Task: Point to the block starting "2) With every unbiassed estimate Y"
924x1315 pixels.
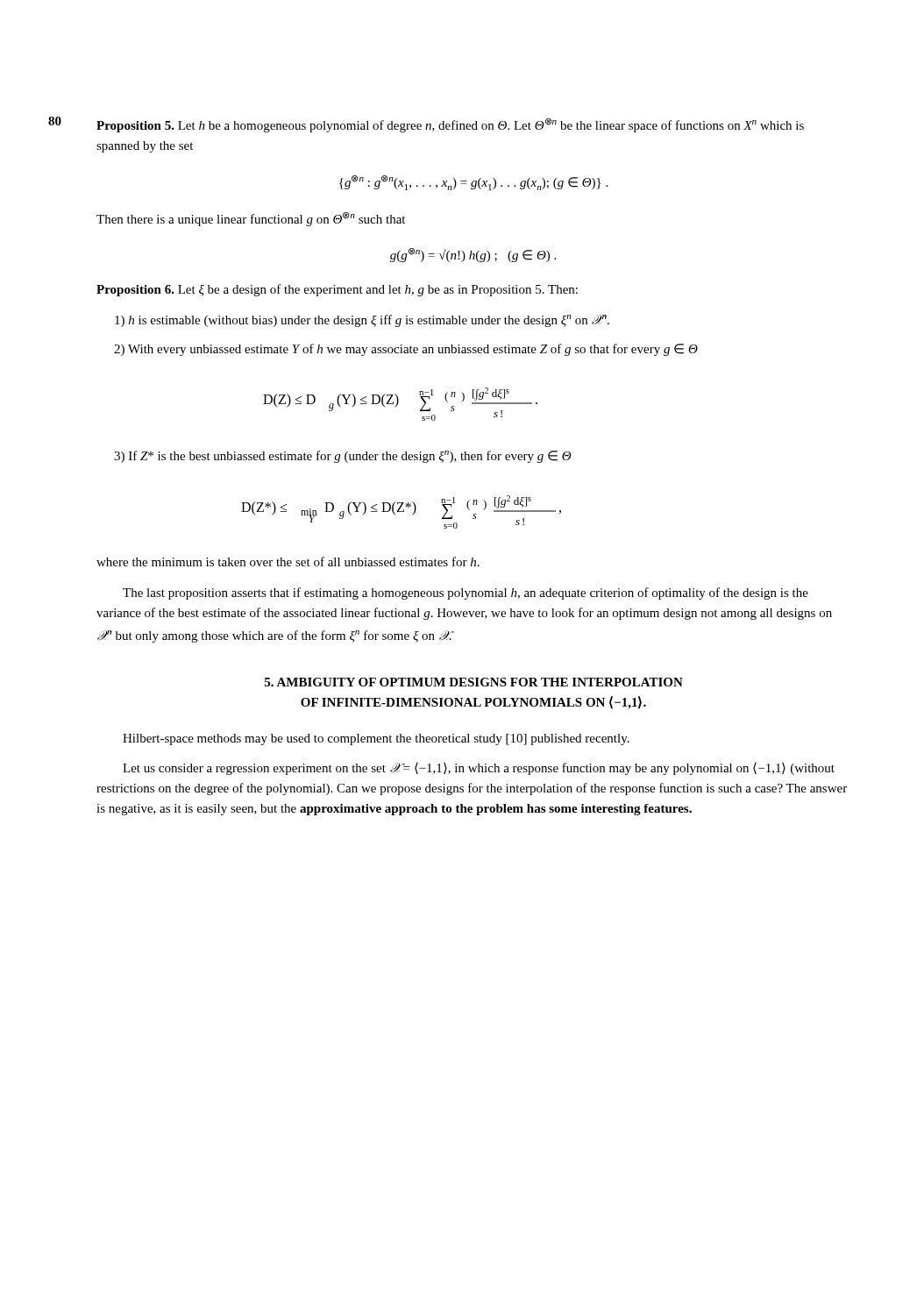Action: point(406,349)
